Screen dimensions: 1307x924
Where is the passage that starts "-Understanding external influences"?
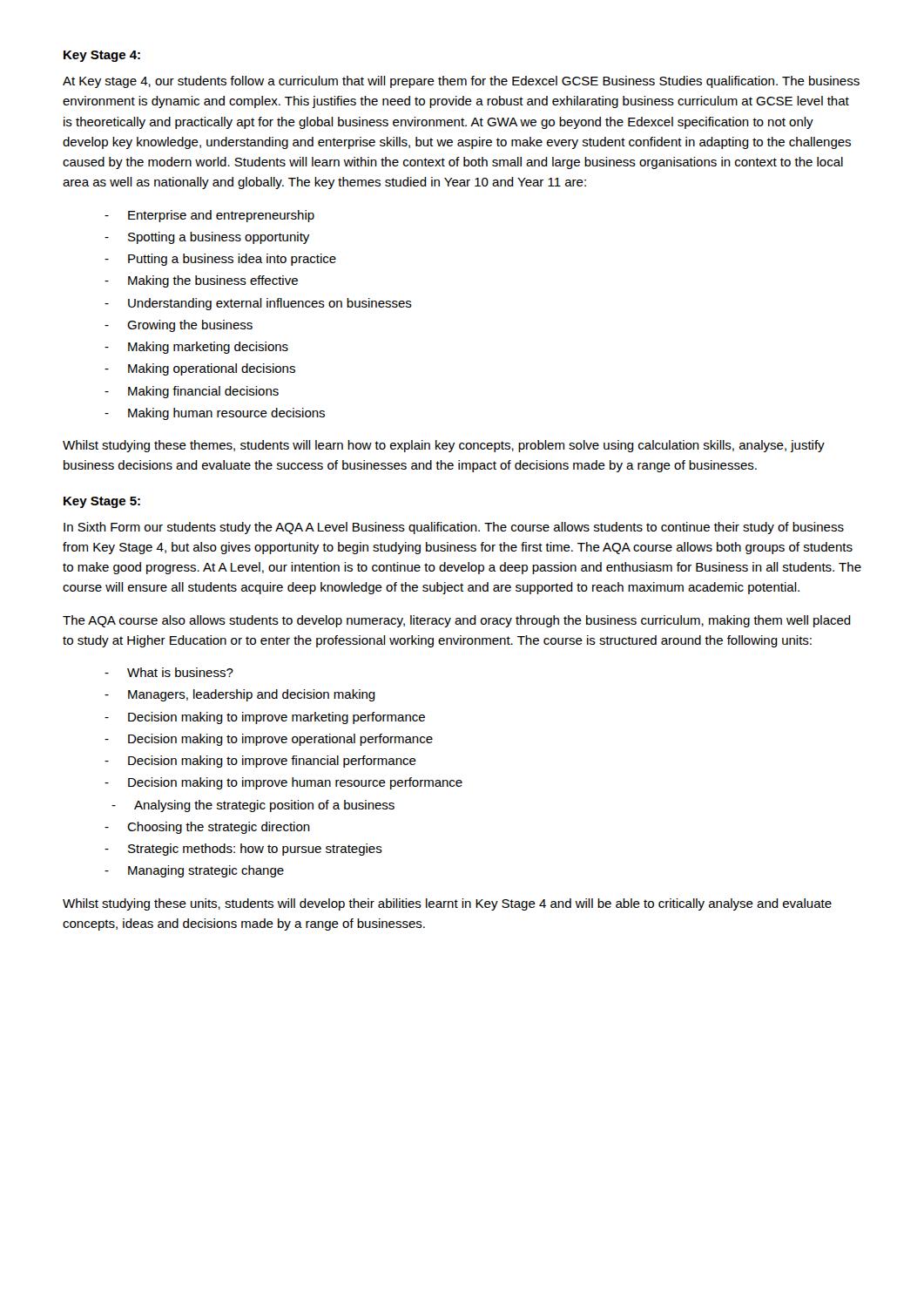point(258,304)
